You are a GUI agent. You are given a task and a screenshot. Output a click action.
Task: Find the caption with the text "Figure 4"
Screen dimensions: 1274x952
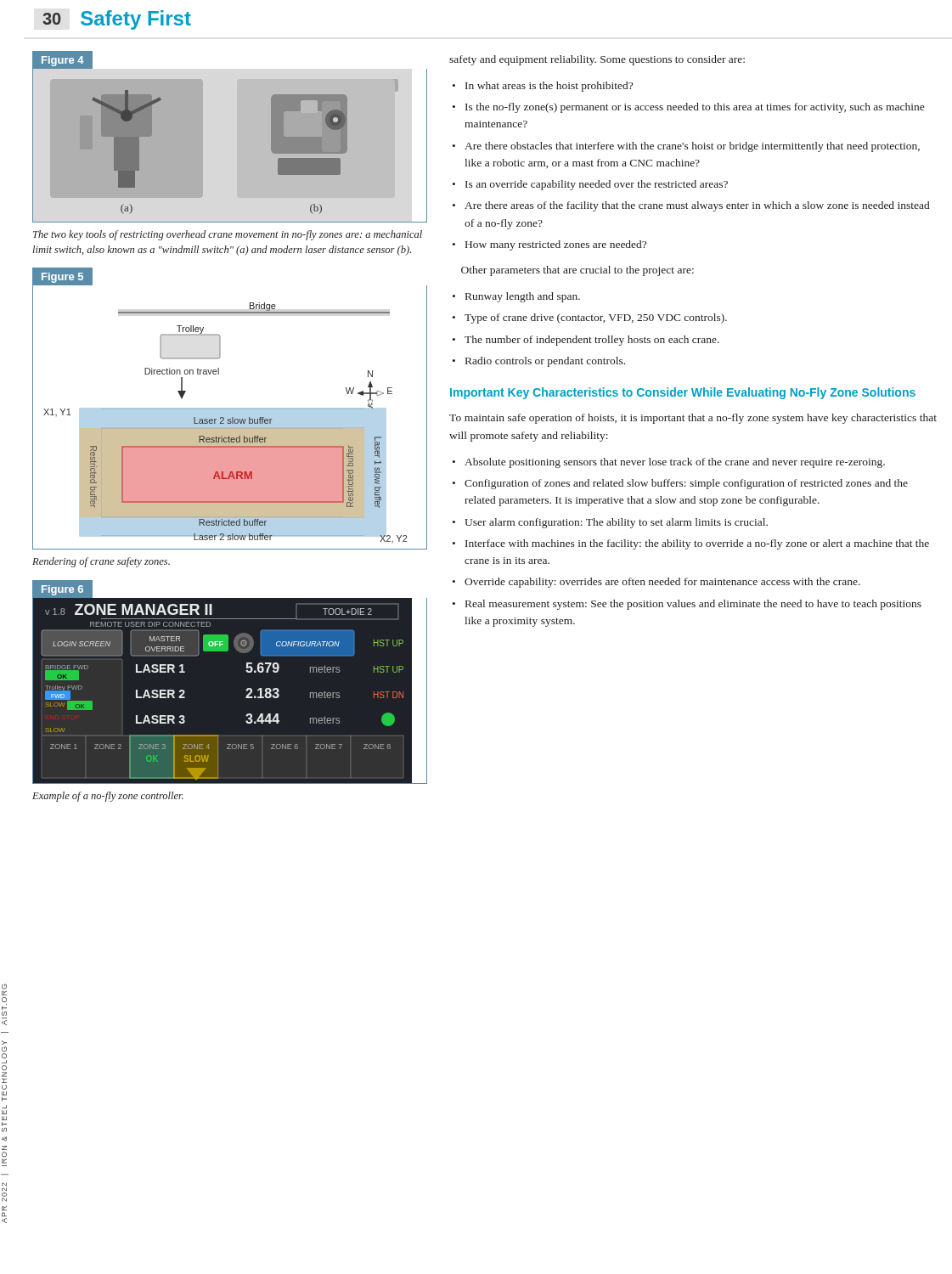62,60
